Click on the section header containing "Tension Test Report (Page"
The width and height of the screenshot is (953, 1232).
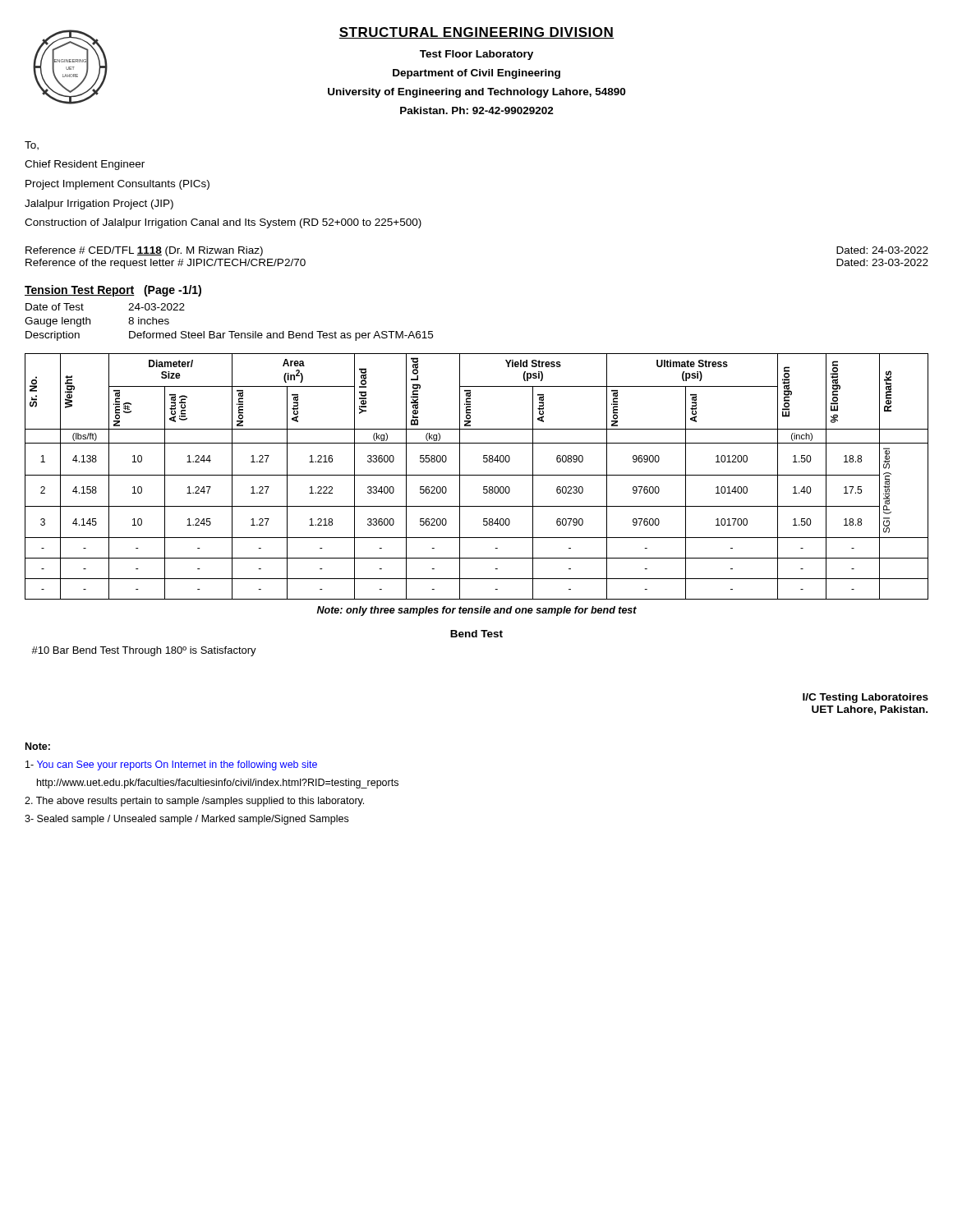(113, 290)
